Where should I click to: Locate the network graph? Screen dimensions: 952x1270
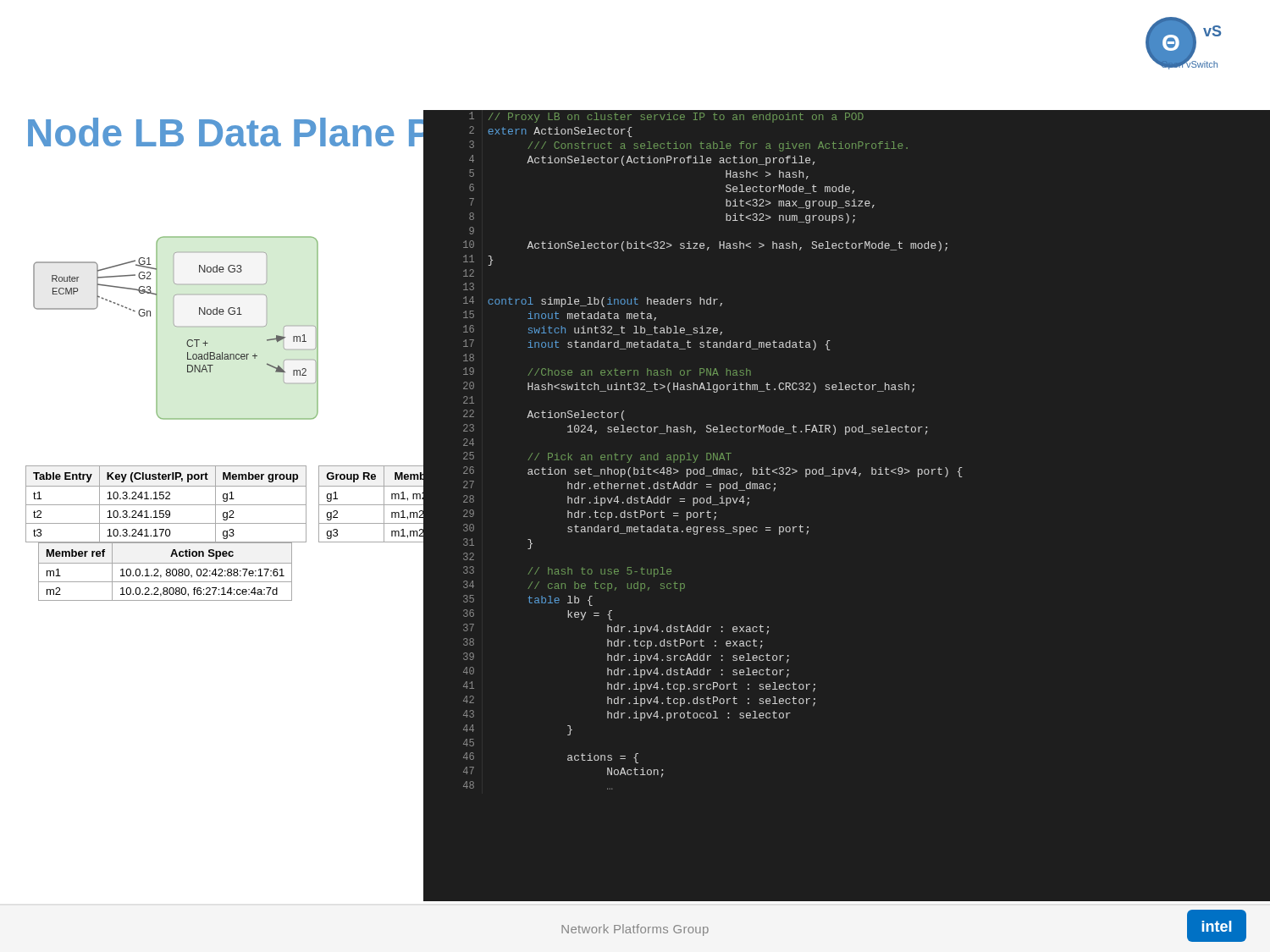(x=207, y=305)
